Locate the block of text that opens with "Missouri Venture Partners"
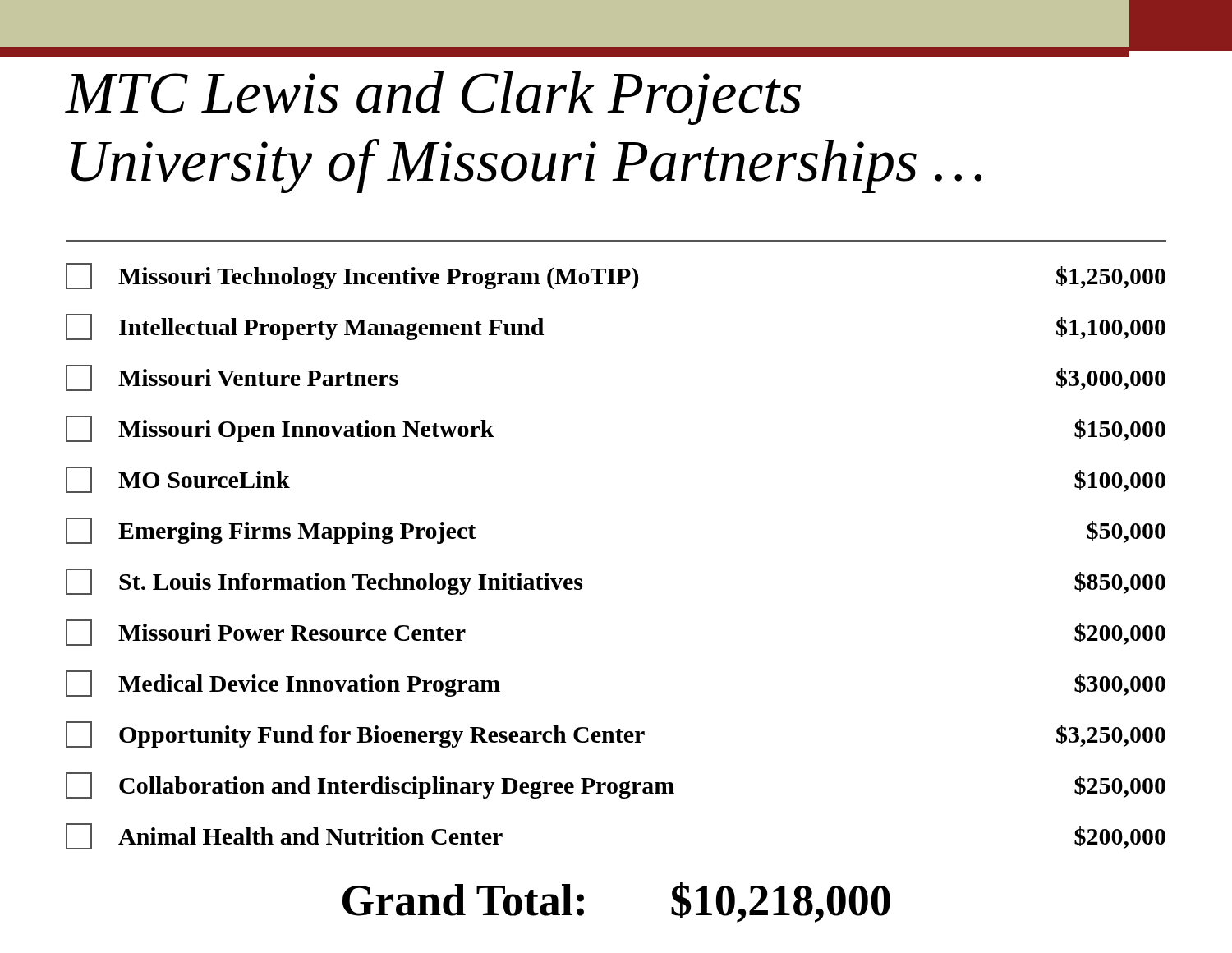 click(x=230, y=378)
